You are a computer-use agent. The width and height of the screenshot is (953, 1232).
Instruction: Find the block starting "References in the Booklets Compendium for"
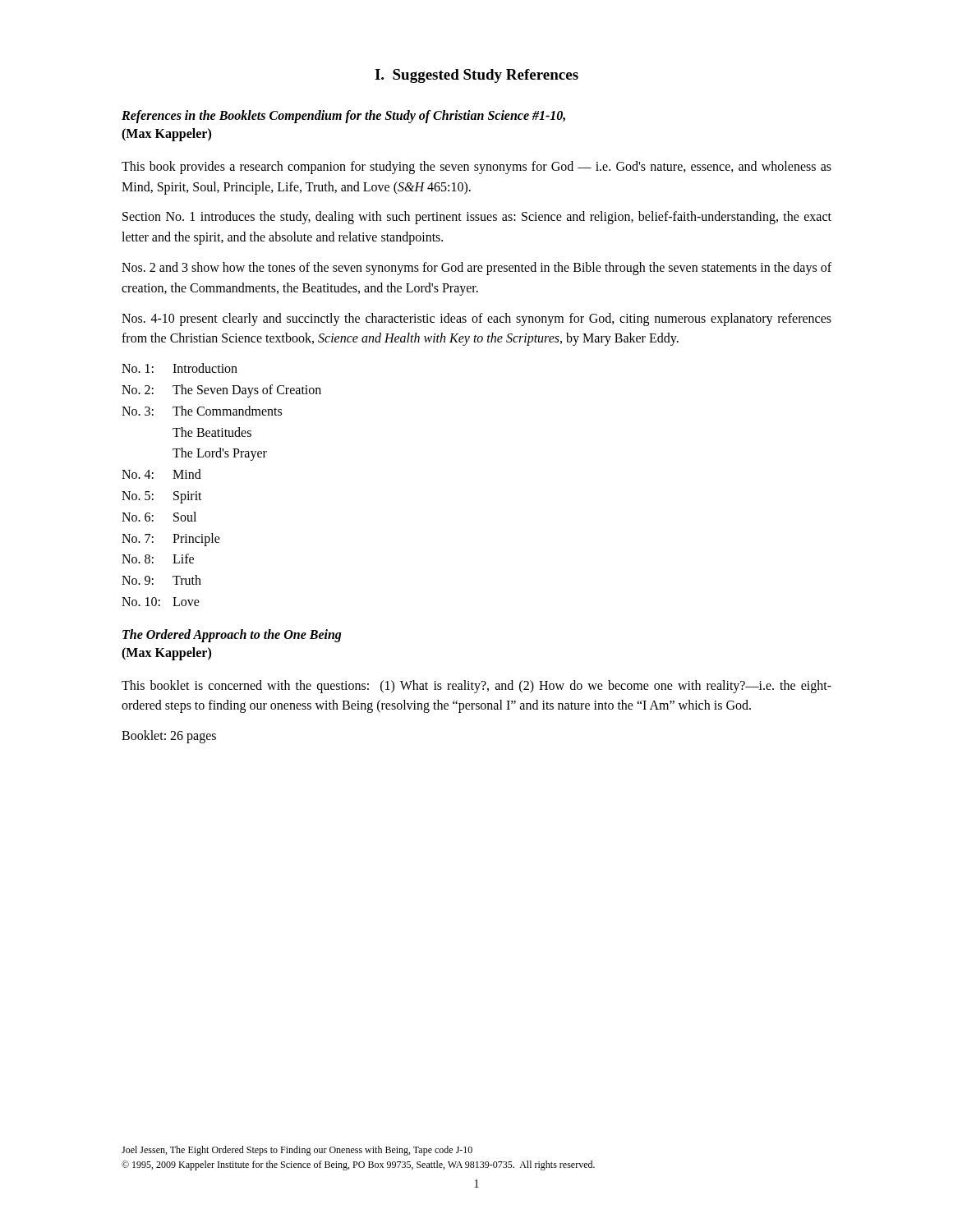[344, 125]
